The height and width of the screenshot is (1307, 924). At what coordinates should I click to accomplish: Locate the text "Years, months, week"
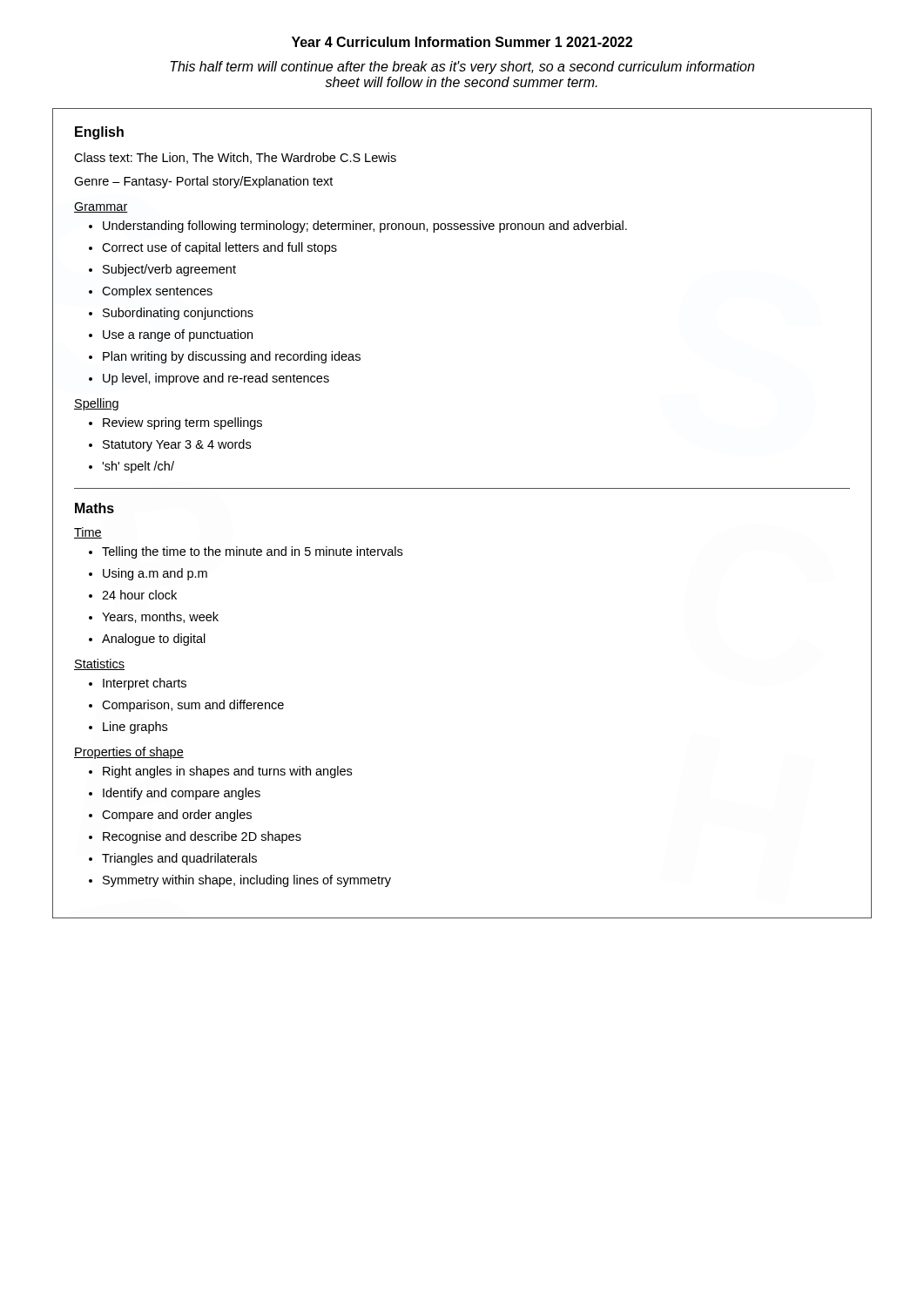pos(160,617)
